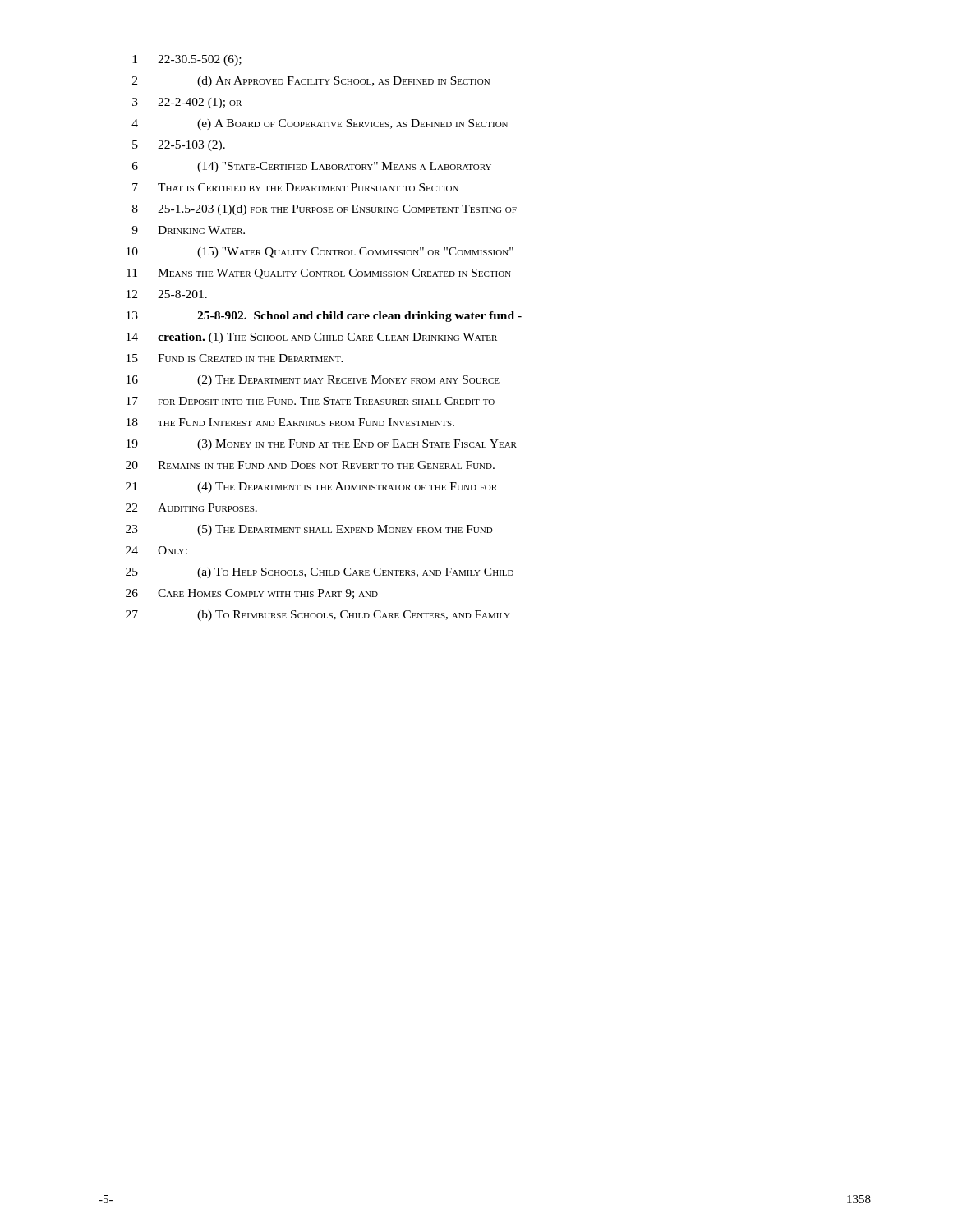Click on the text block starting "26 Care Homes Comply with this"
Screen dimensions: 1232x953
coord(252,594)
